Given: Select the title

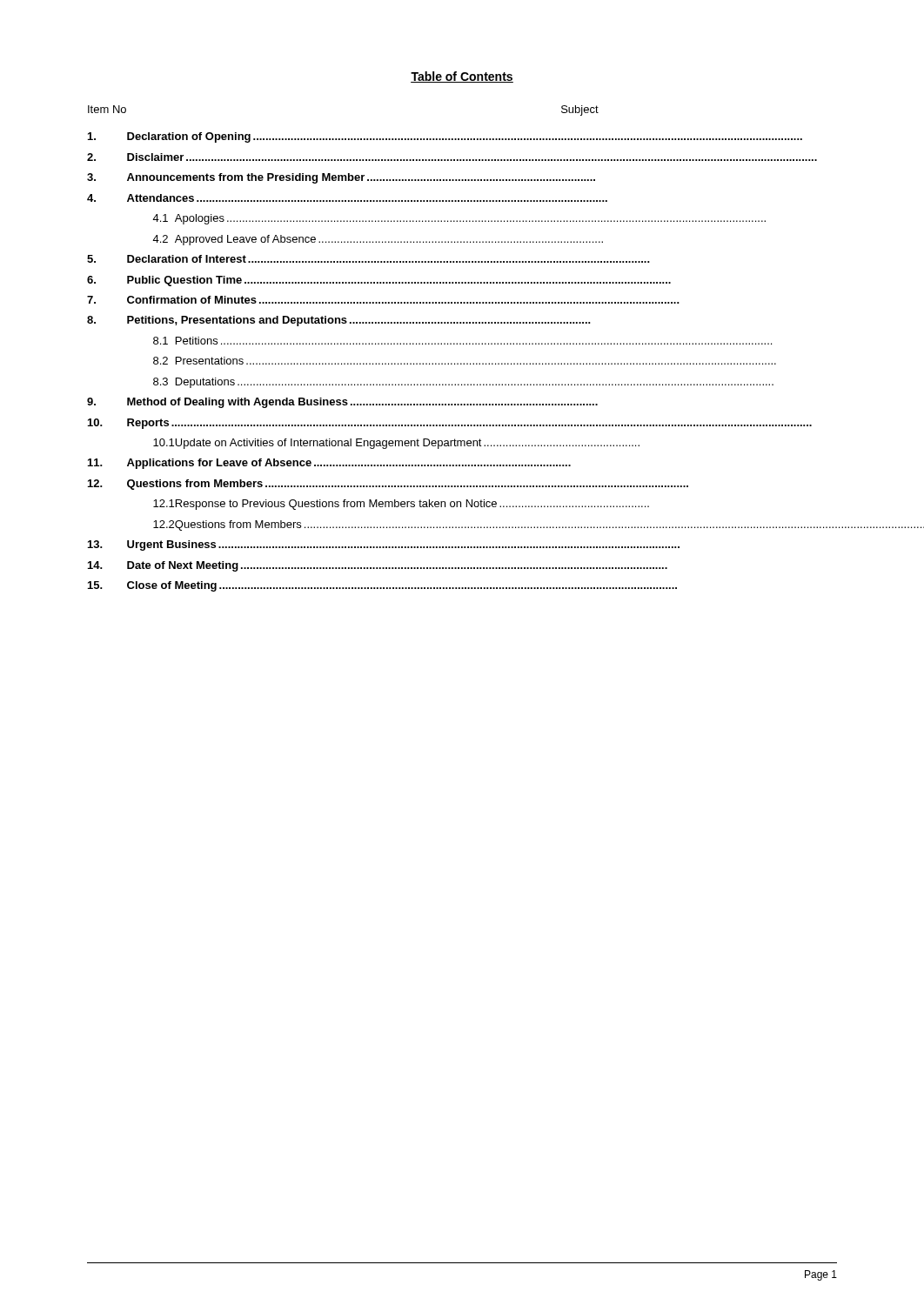Looking at the screenshot, I should (x=462, y=77).
